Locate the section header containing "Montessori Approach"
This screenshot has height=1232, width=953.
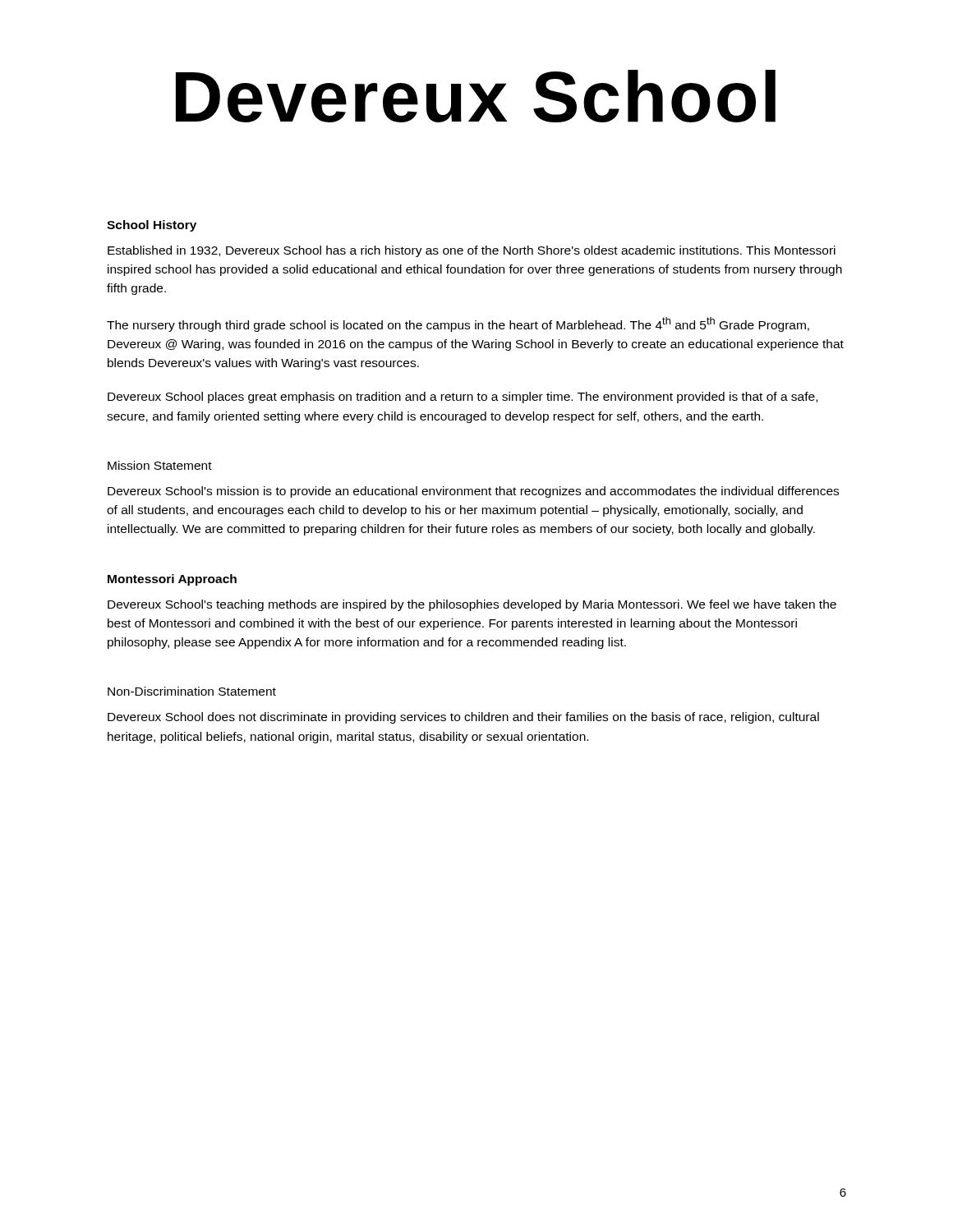click(172, 578)
